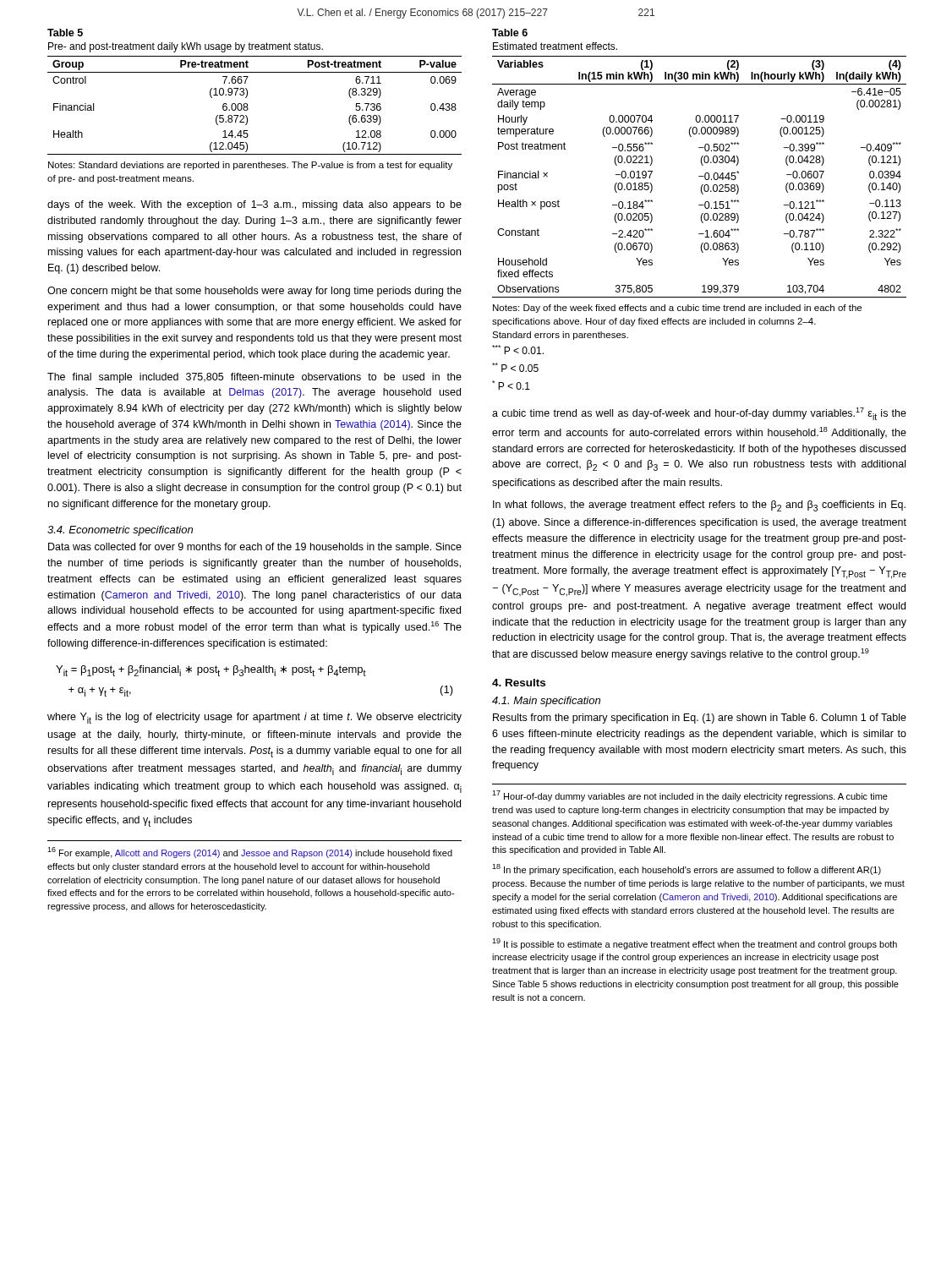Point to the text block starting "17 Hour-of-day dummy variables are not"
This screenshot has width=952, height=1268.
pyautogui.click(x=693, y=822)
